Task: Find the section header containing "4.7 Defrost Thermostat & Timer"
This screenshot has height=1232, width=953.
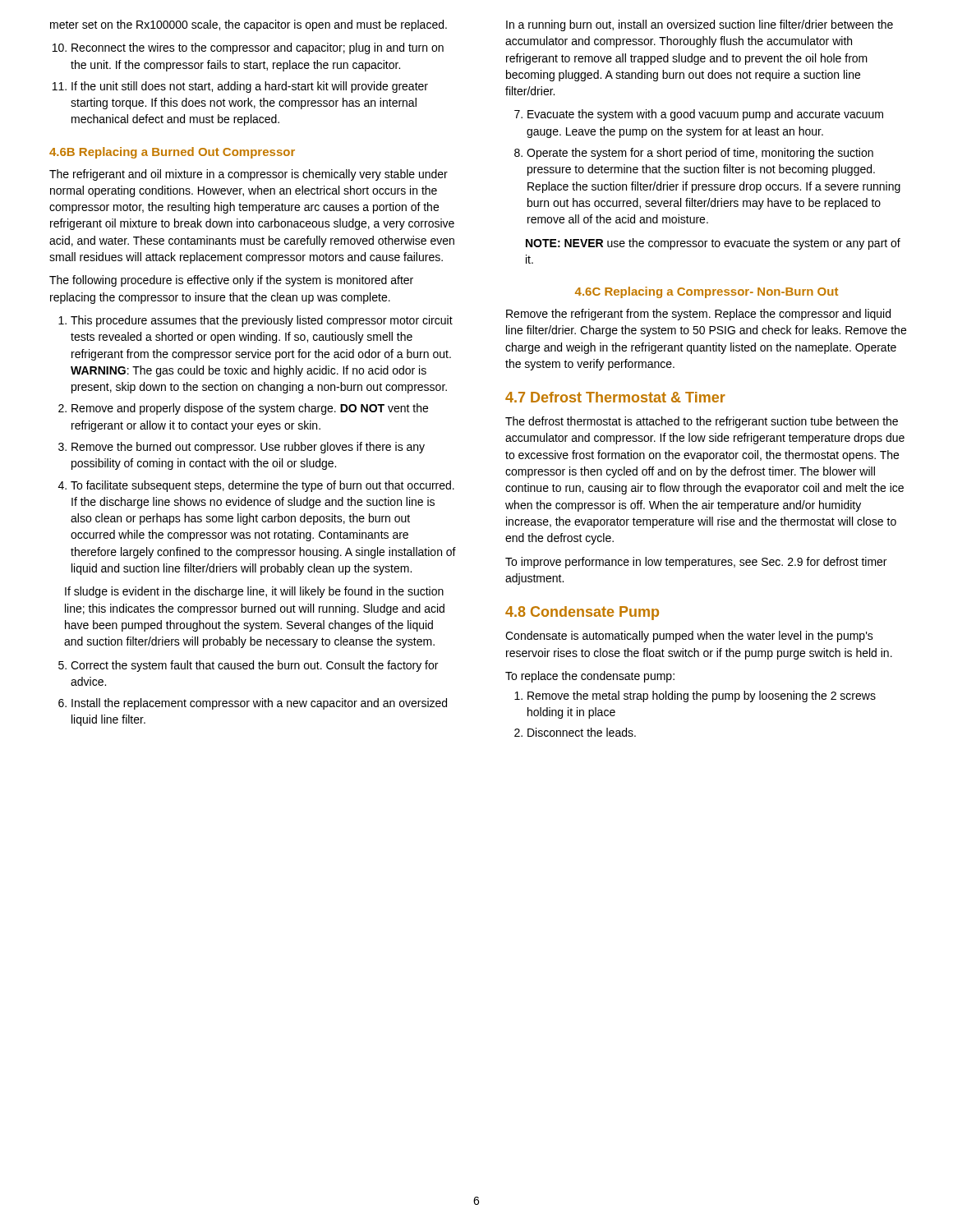Action: click(615, 398)
